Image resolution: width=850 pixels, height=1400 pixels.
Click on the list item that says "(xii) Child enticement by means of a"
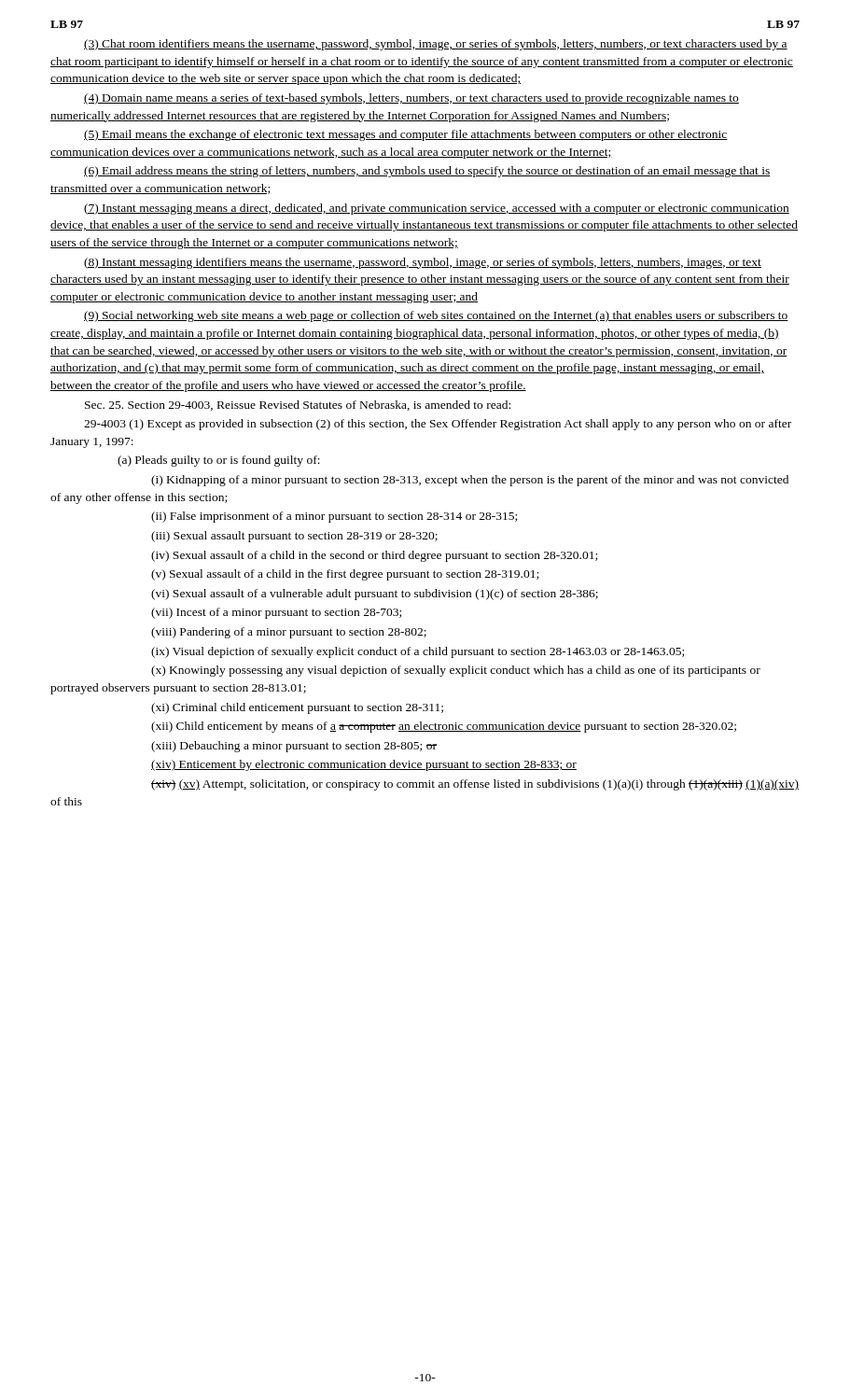[x=425, y=727]
